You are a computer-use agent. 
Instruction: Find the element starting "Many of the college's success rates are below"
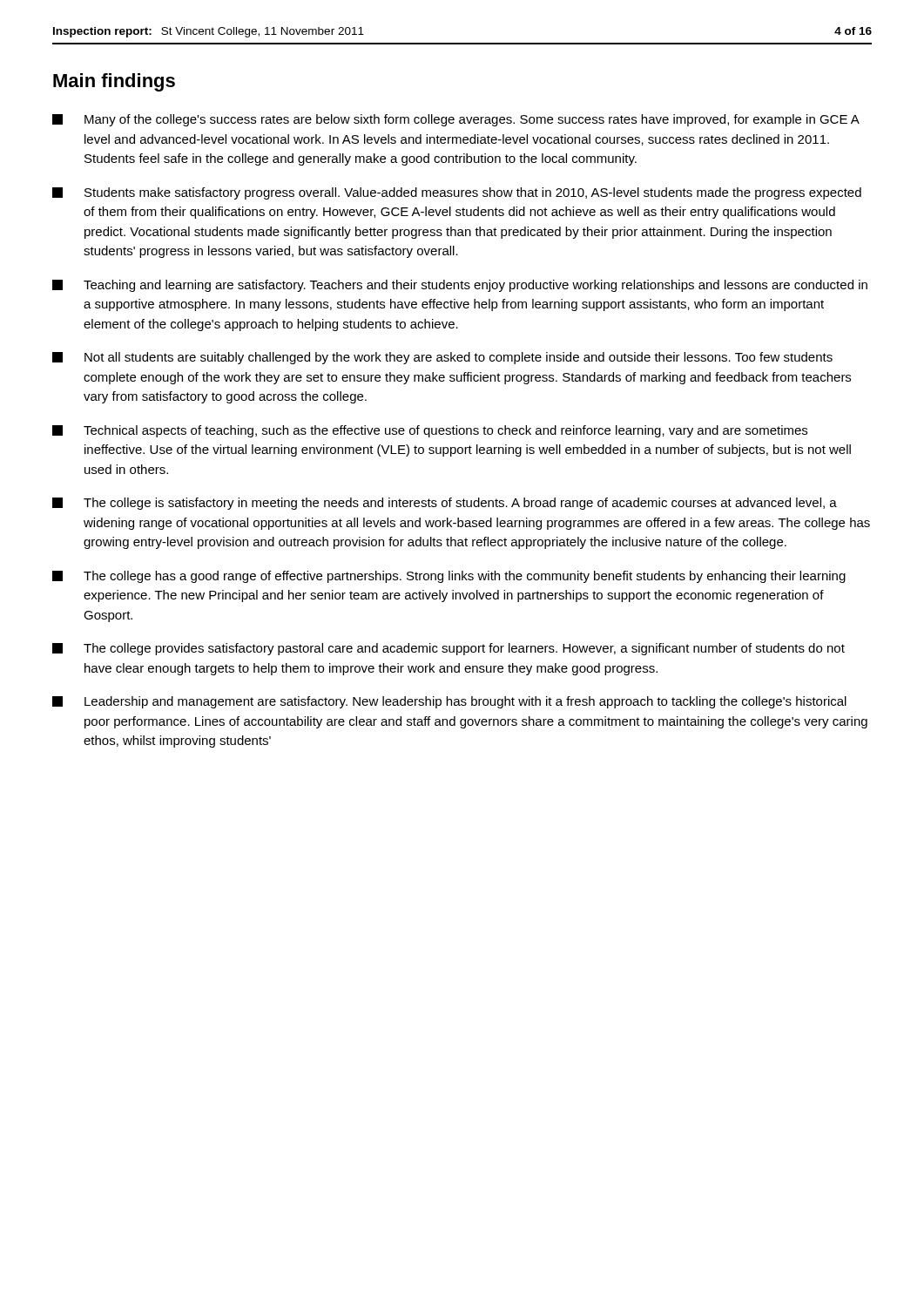(x=462, y=139)
